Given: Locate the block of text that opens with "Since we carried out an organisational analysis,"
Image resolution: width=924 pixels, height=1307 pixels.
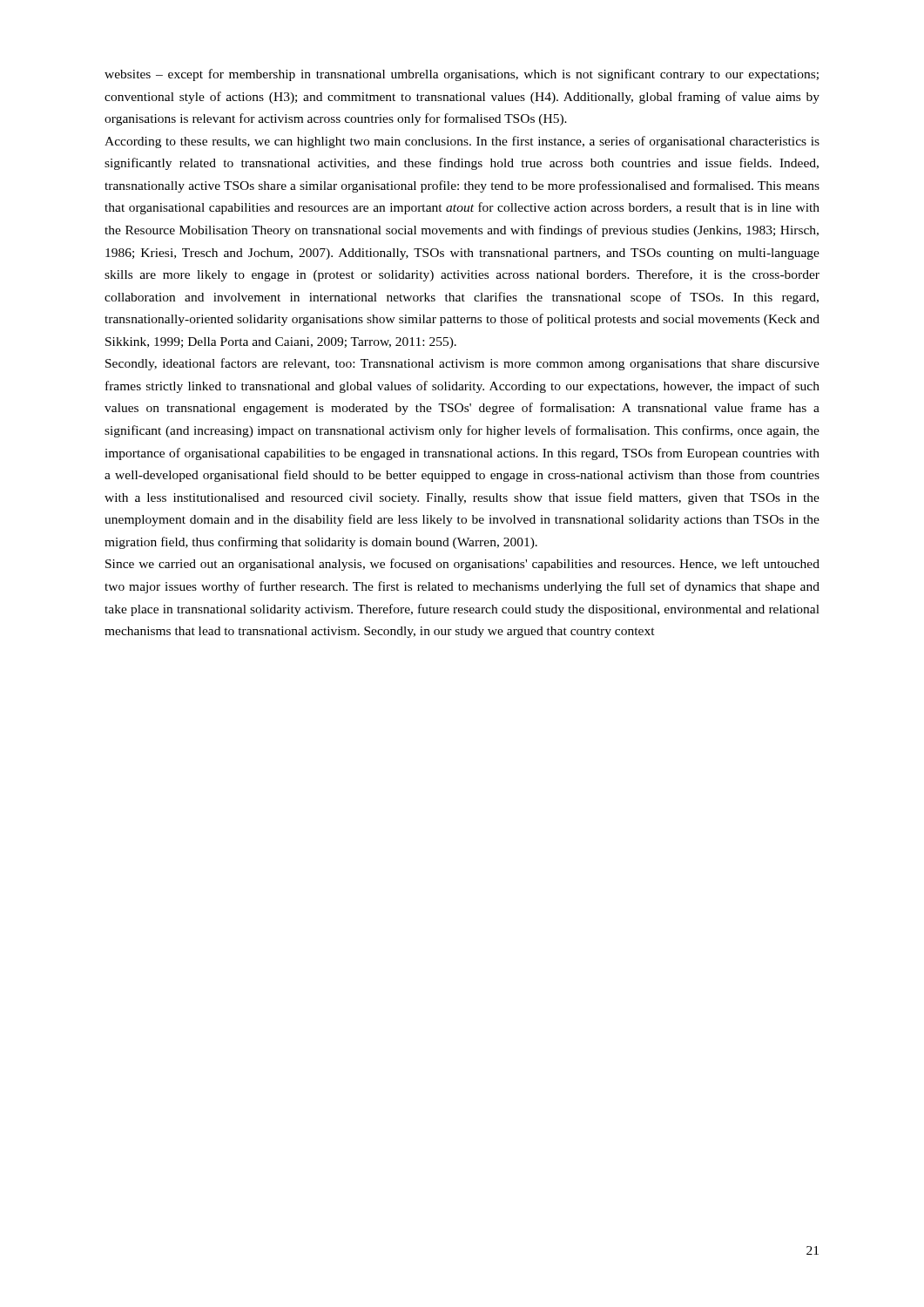Looking at the screenshot, I should point(462,597).
